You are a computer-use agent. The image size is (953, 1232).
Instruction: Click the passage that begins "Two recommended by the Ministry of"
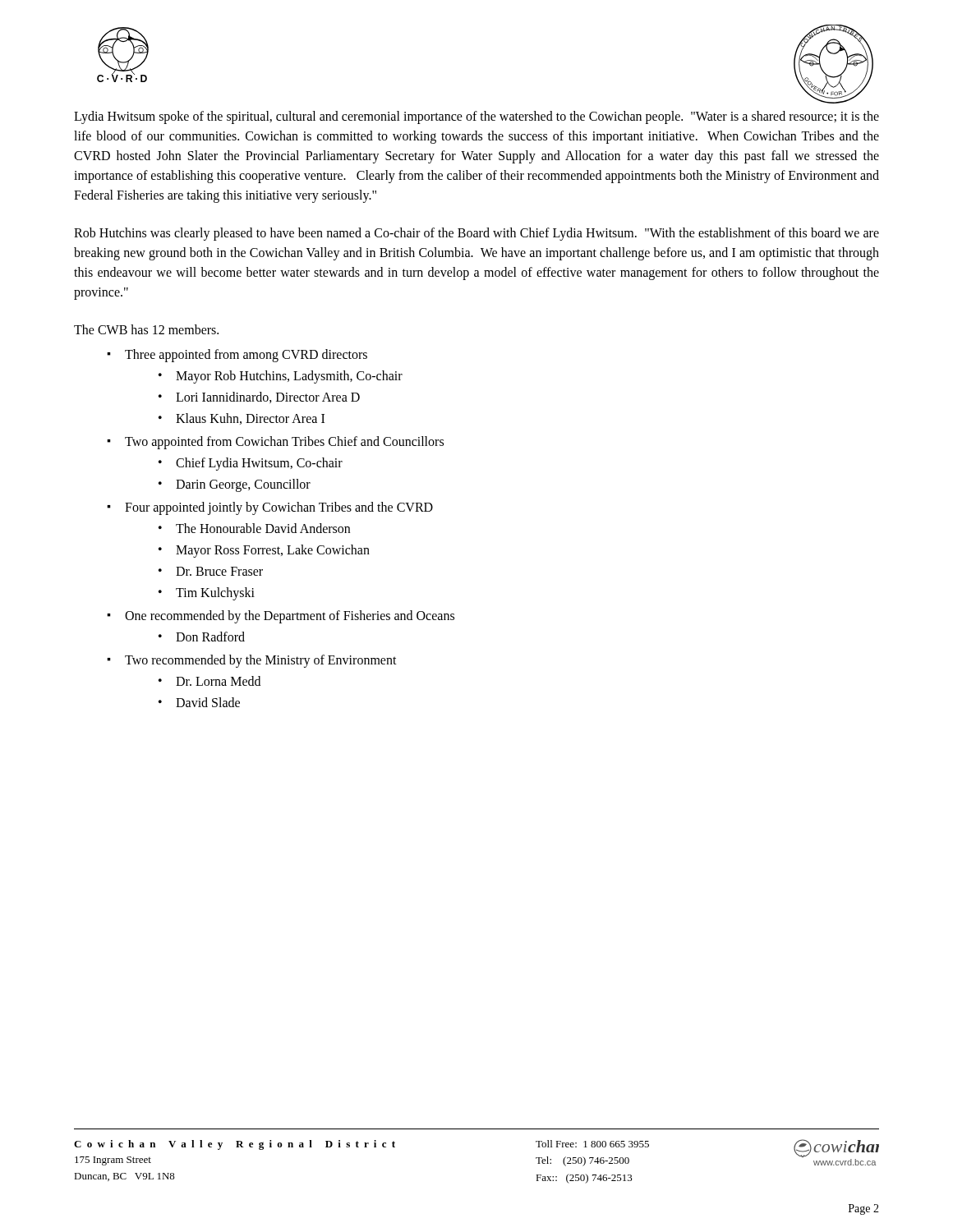click(252, 661)
